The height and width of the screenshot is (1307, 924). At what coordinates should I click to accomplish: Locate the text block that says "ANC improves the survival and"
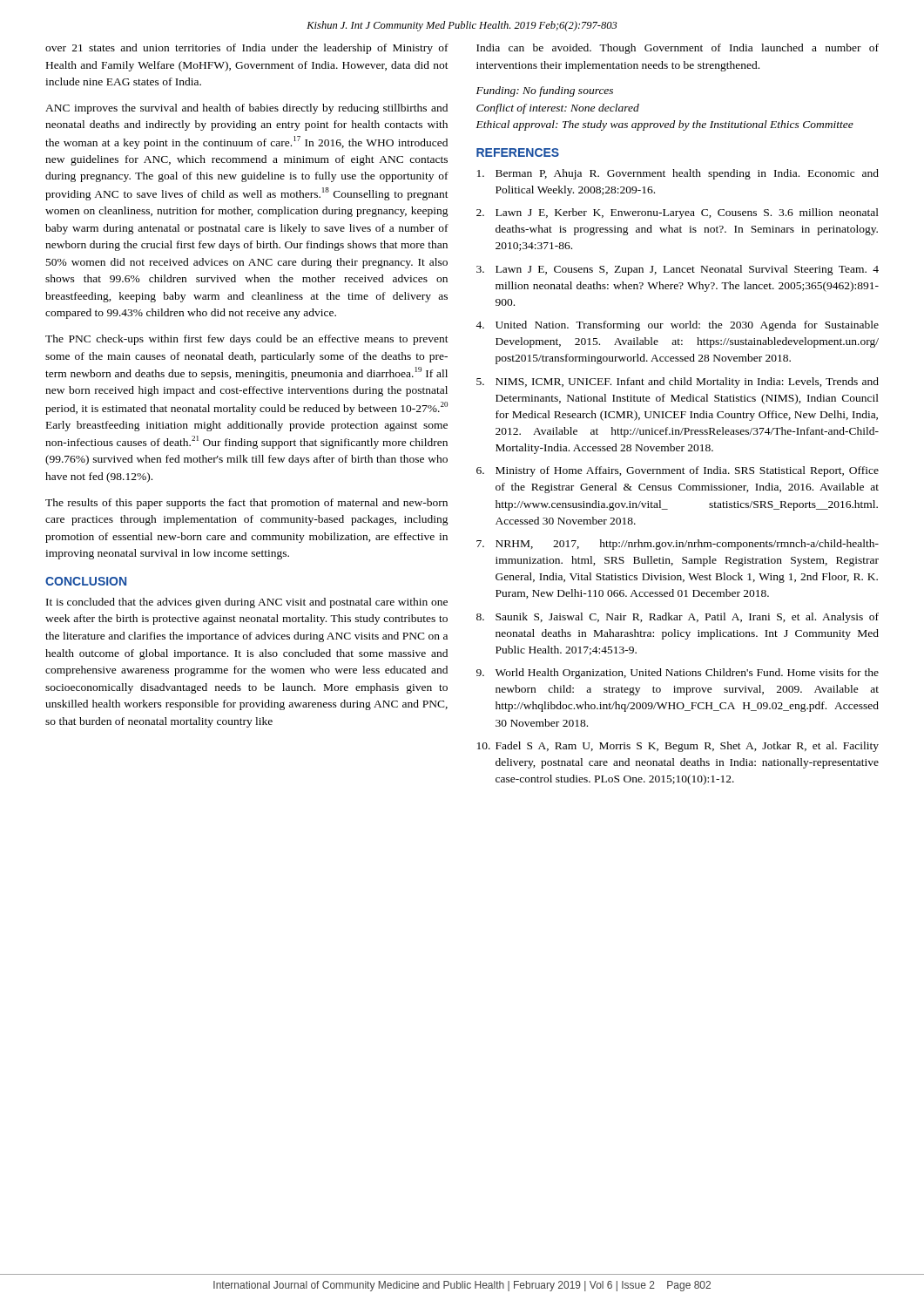pos(247,210)
